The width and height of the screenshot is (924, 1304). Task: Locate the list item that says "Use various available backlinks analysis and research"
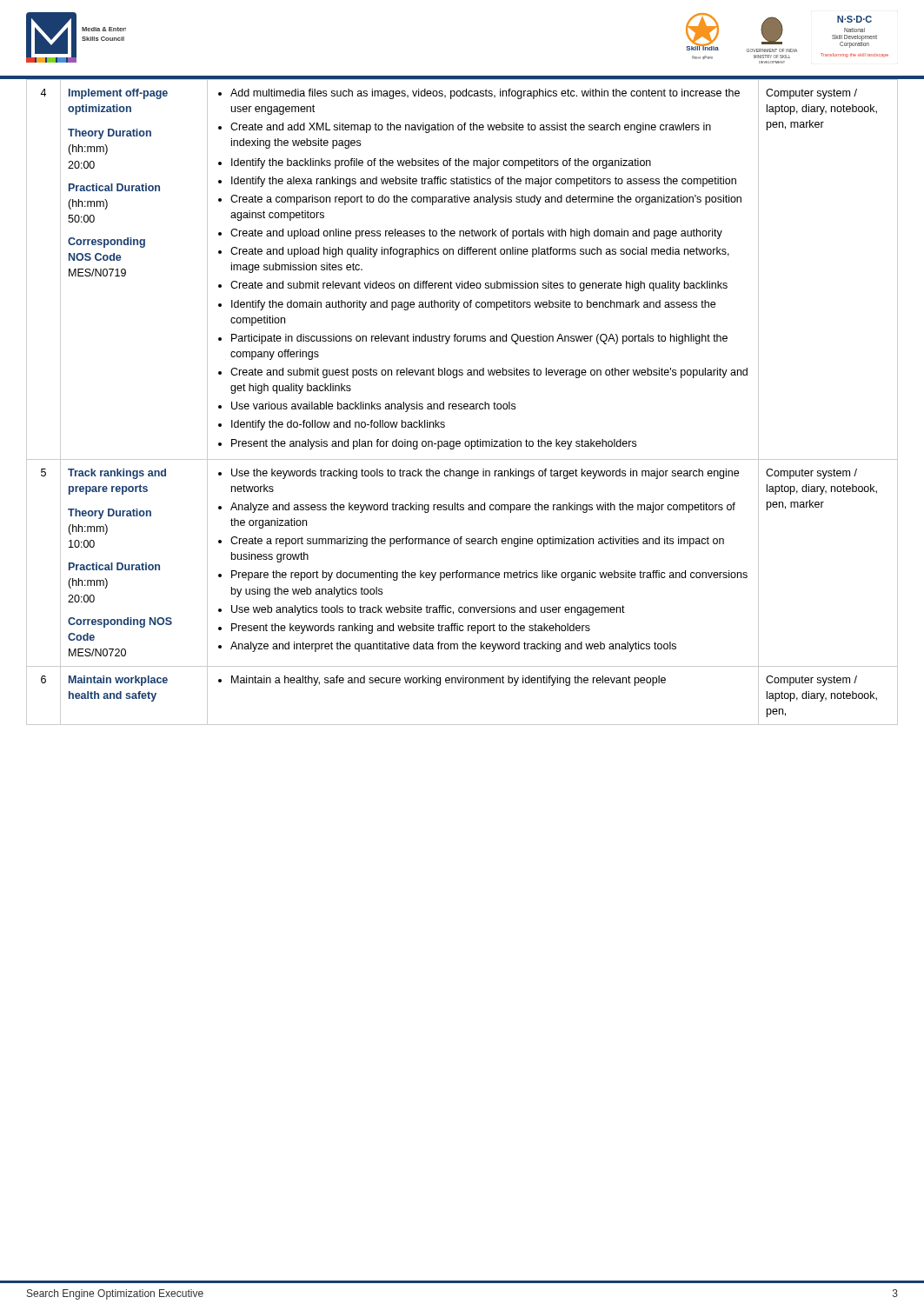pos(373,406)
